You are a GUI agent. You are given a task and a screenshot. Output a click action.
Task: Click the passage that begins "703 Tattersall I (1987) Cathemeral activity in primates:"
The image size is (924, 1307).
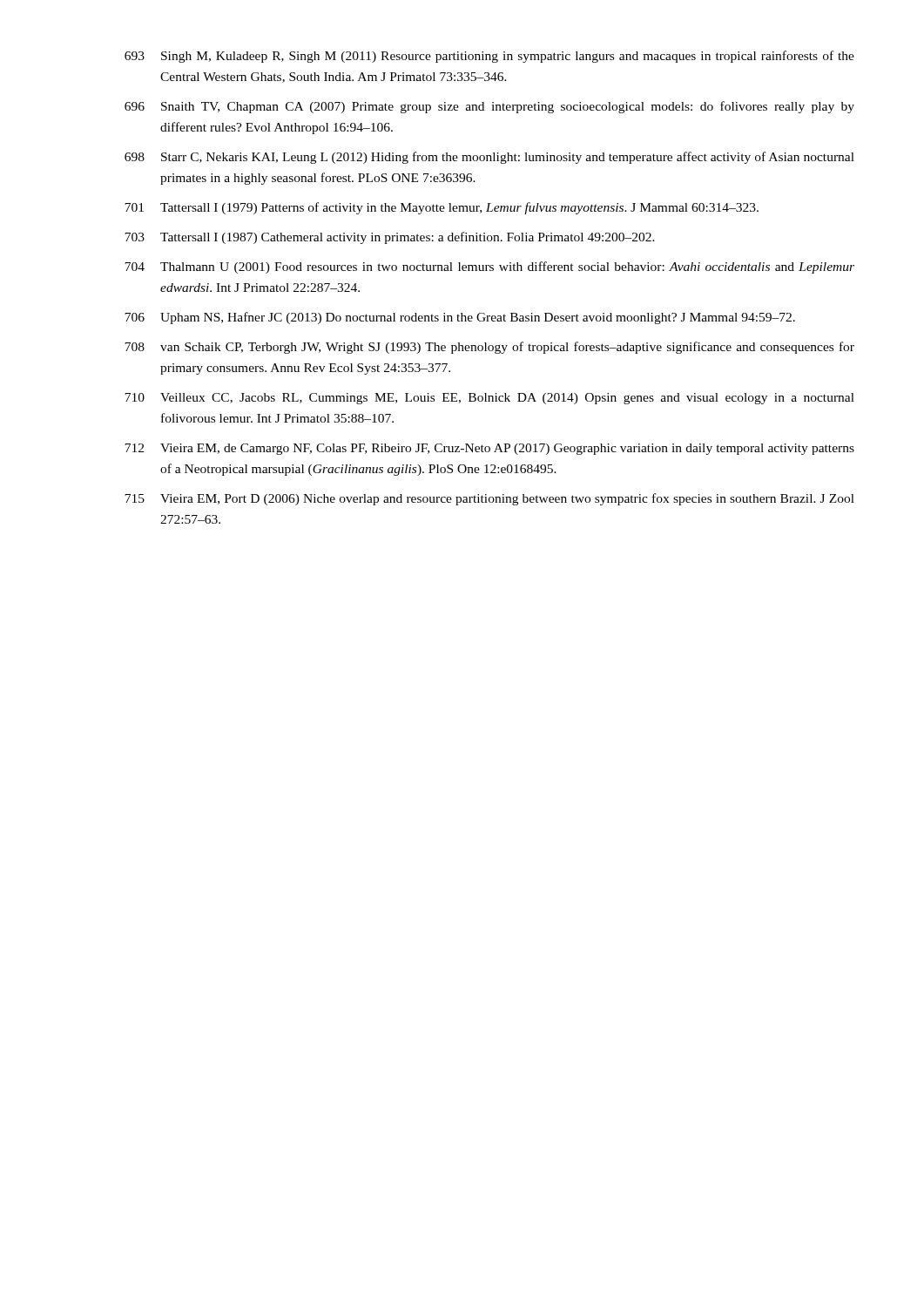pyautogui.click(x=476, y=237)
